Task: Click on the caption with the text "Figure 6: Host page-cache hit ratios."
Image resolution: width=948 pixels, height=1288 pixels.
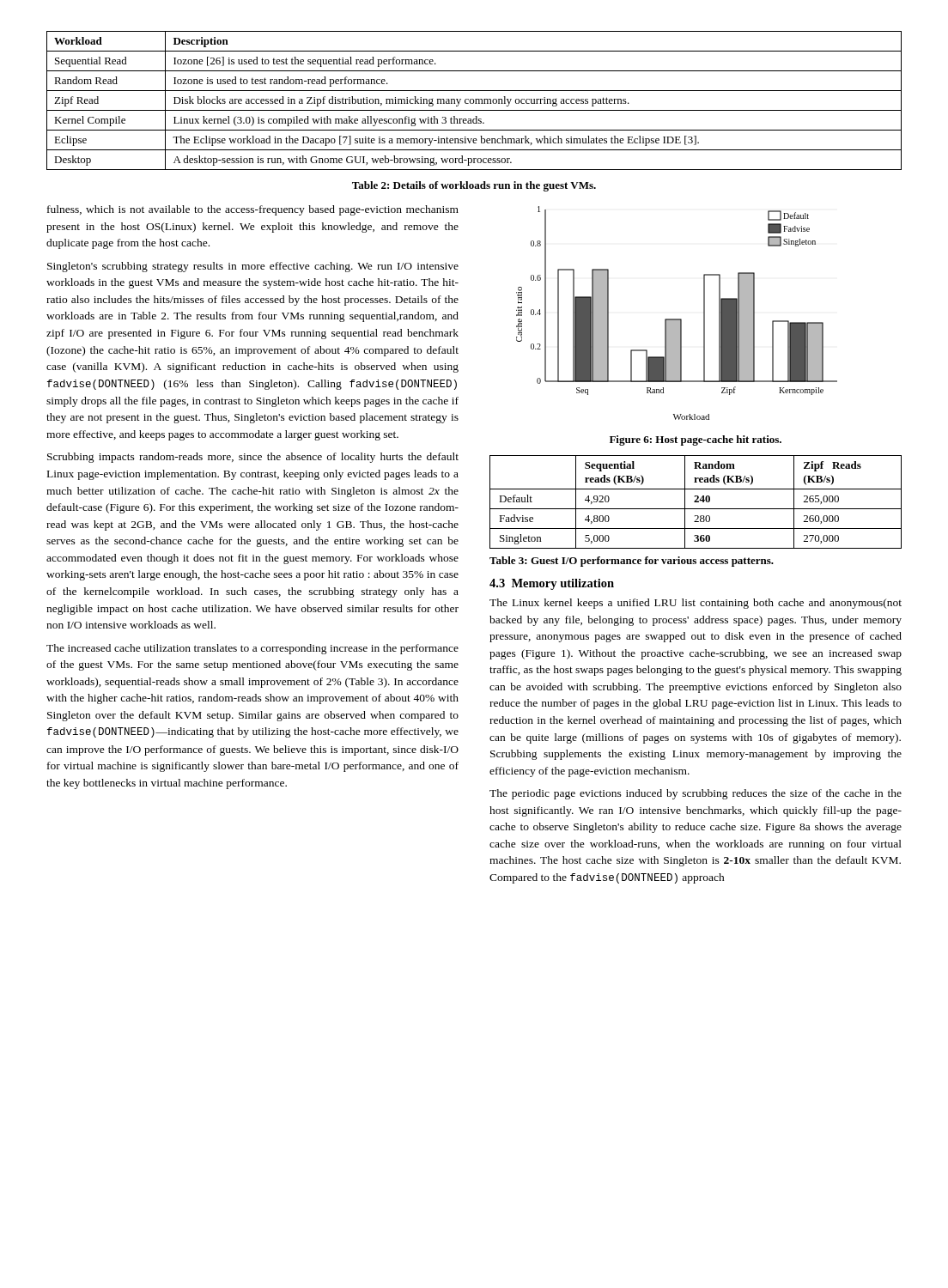Action: pyautogui.click(x=696, y=439)
